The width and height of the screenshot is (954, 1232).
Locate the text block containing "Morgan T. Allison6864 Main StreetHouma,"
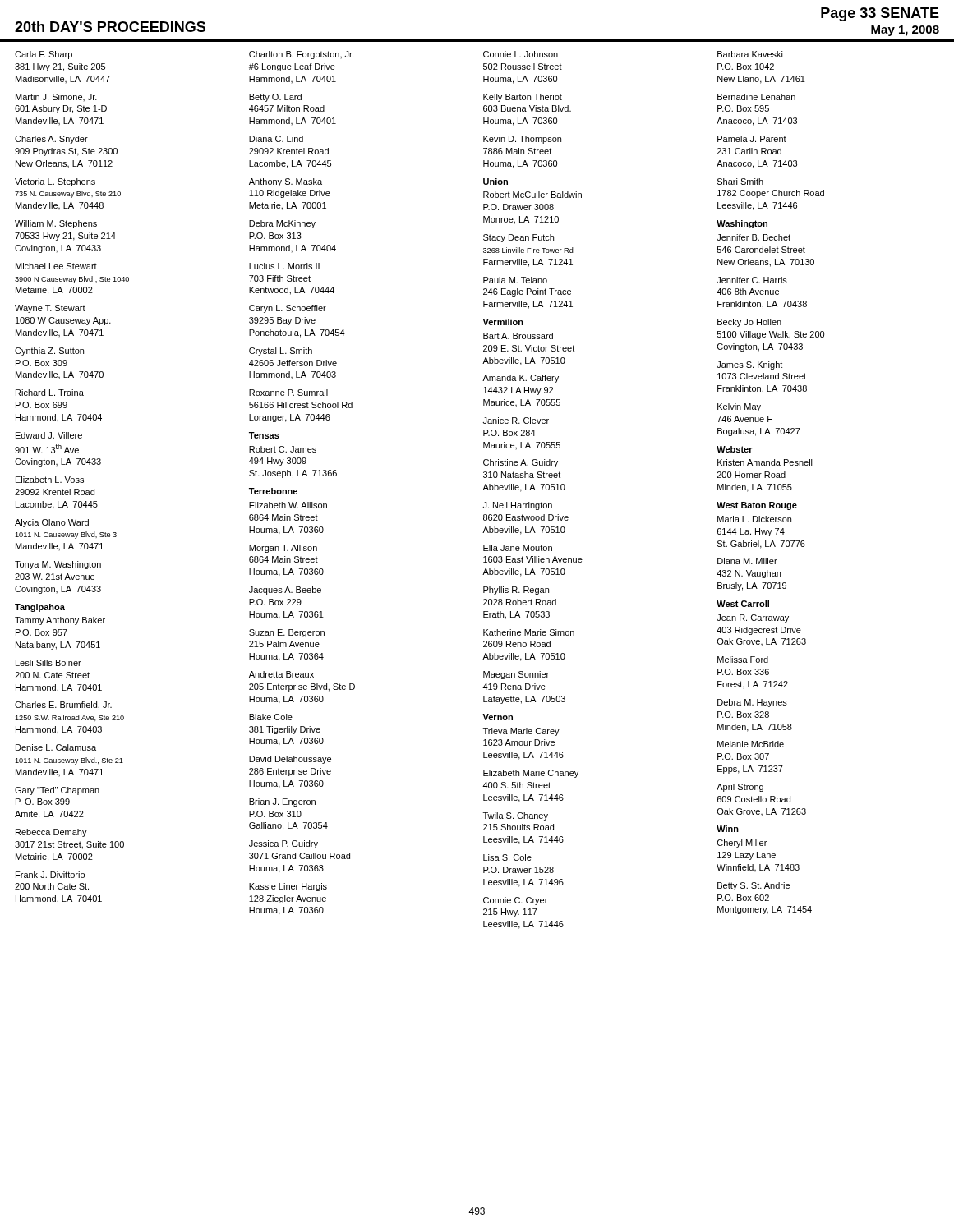coord(286,560)
